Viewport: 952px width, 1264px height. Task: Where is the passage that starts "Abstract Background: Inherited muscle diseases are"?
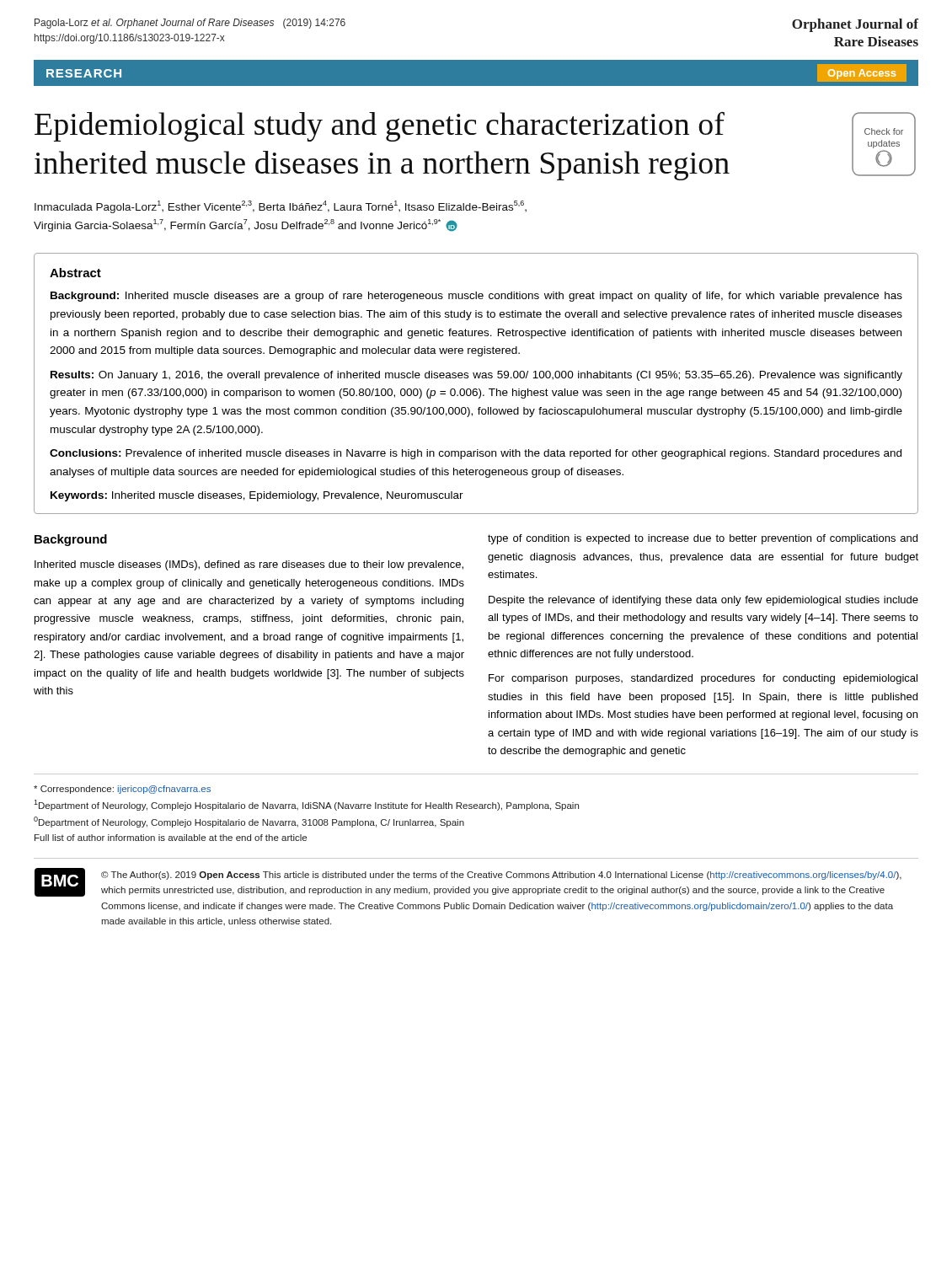point(476,384)
